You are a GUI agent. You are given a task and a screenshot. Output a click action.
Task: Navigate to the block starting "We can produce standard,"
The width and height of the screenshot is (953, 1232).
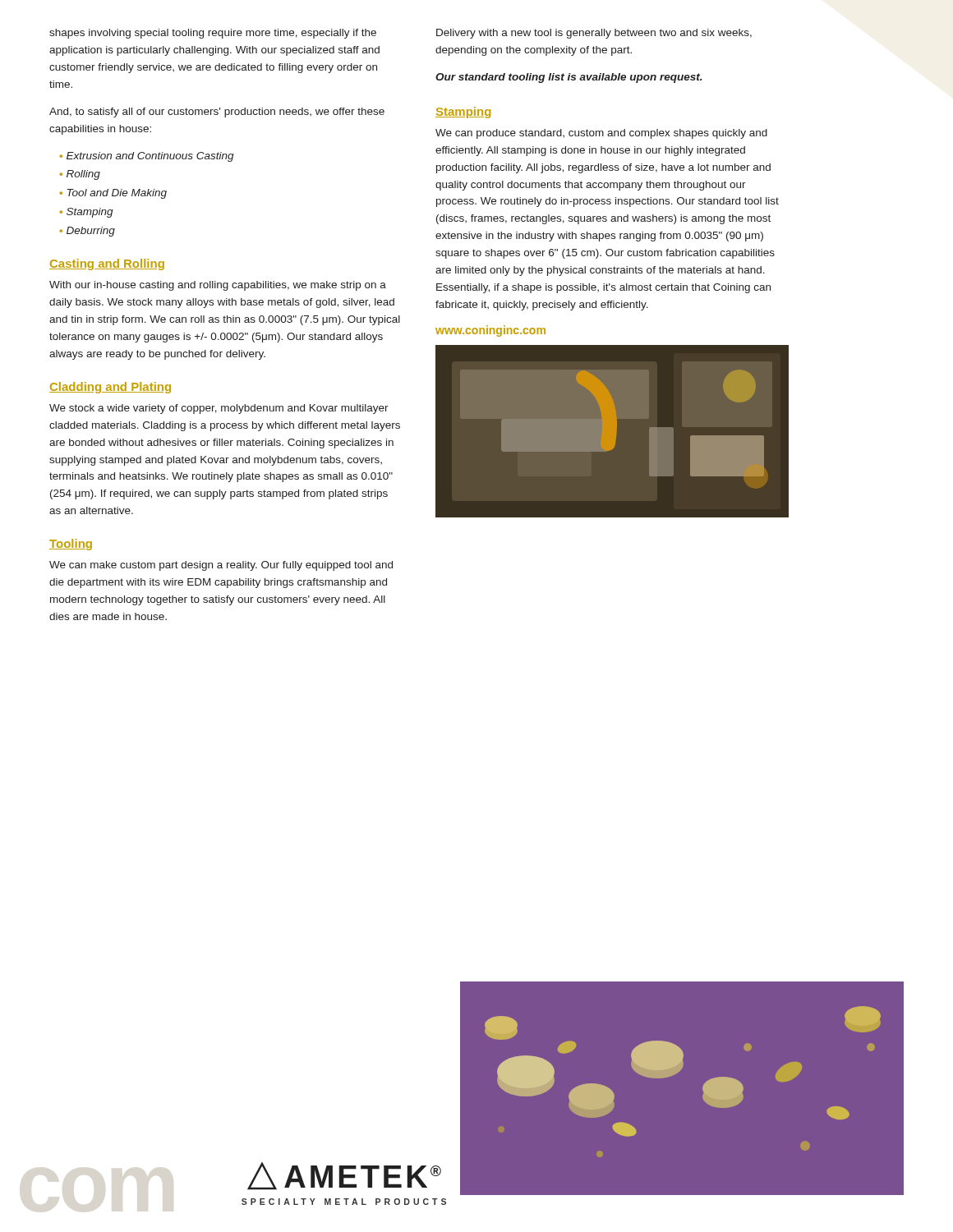(607, 218)
